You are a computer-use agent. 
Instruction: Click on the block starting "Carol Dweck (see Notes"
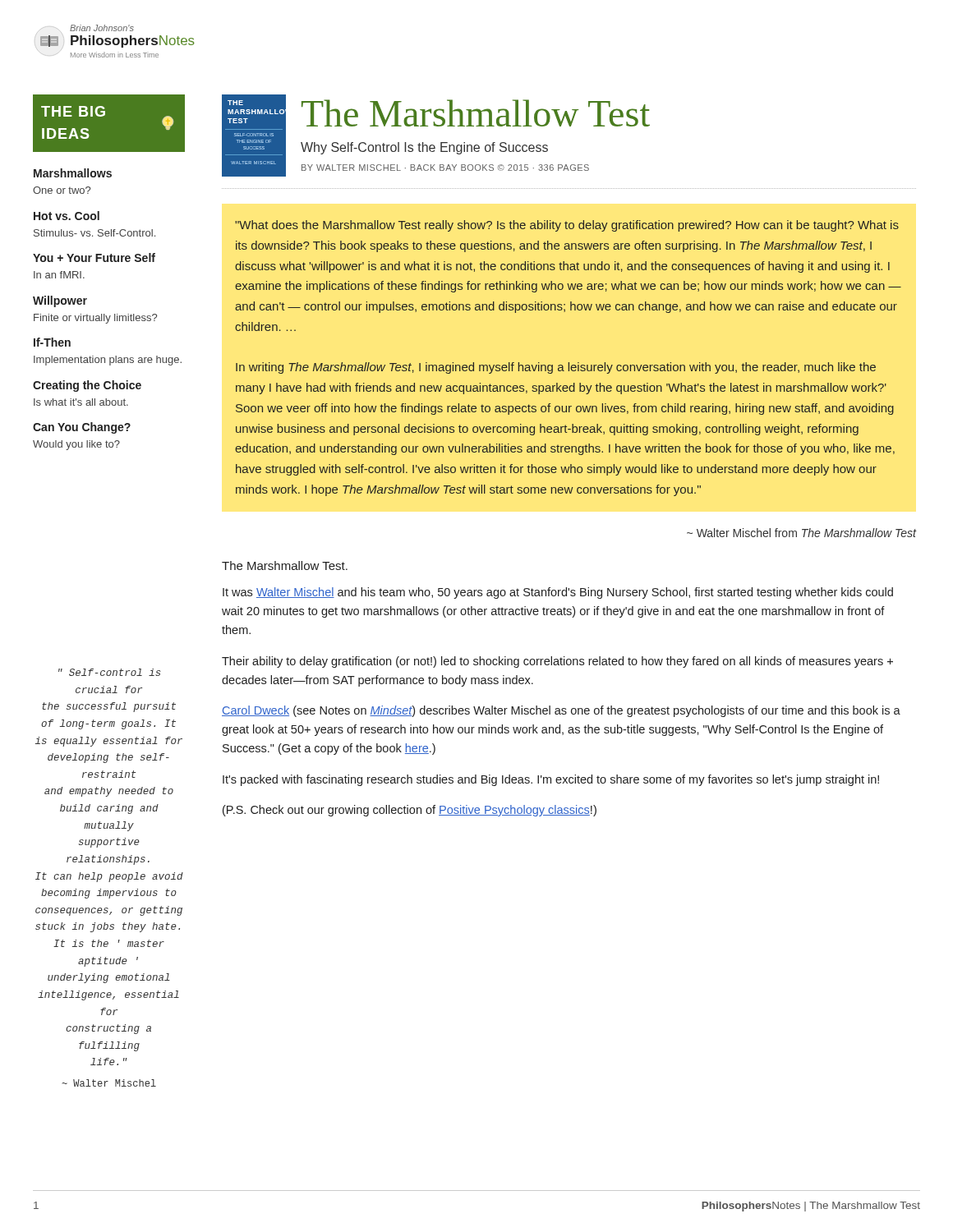pos(561,729)
